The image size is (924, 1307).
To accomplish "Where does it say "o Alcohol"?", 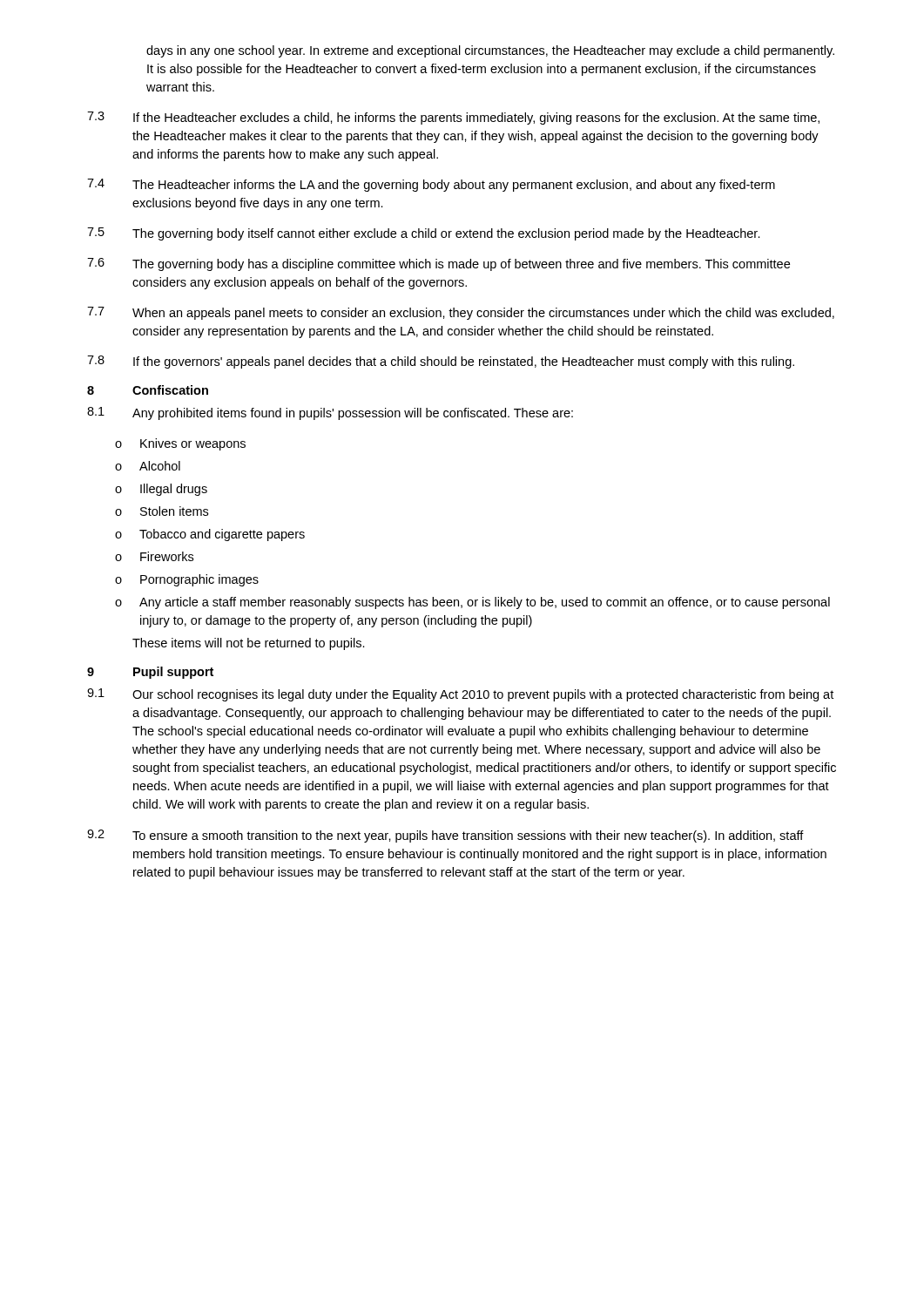I will [148, 466].
